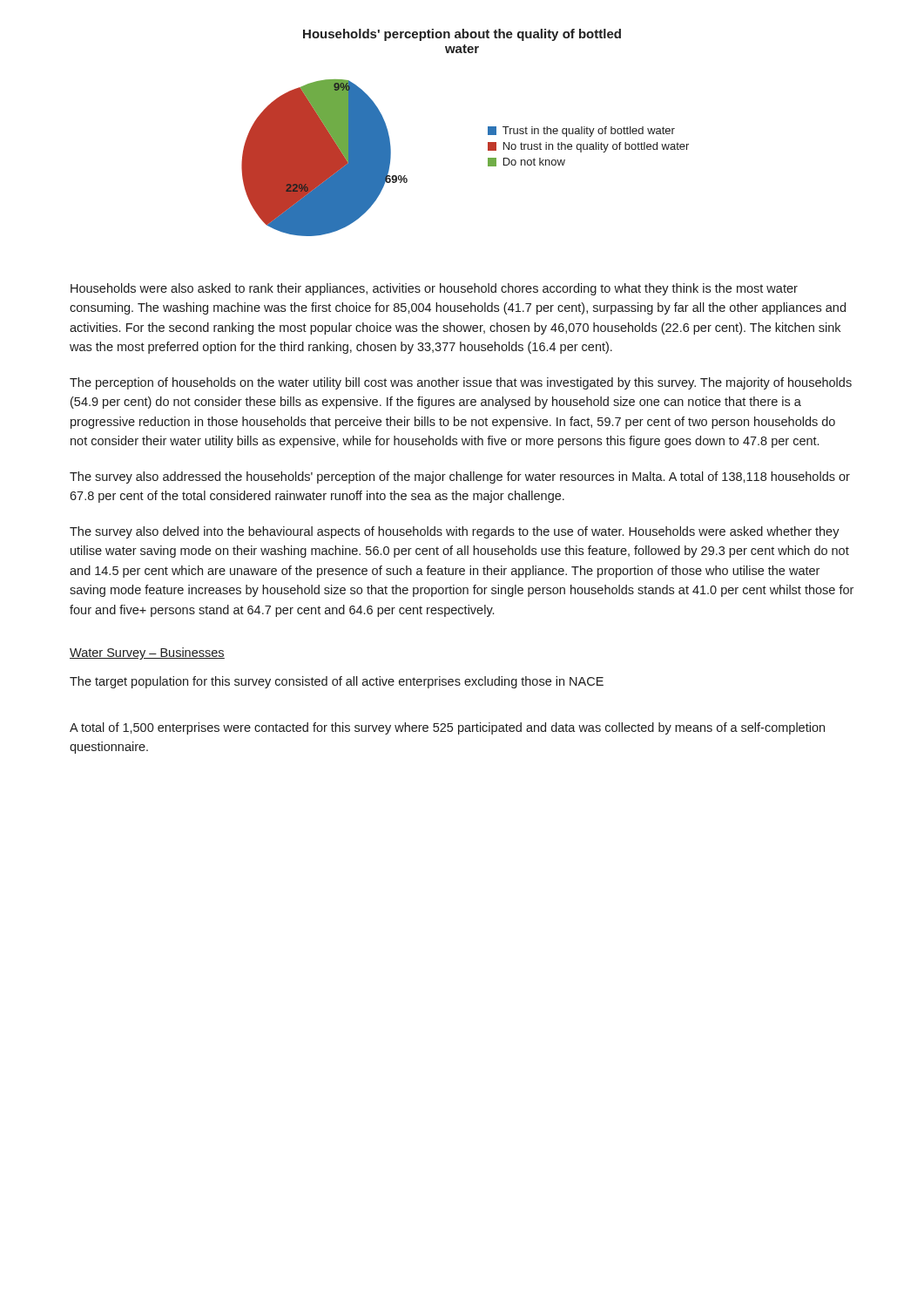The image size is (924, 1307).
Task: Find the text block with the text "A total of 1,500 enterprises"
Action: (448, 737)
